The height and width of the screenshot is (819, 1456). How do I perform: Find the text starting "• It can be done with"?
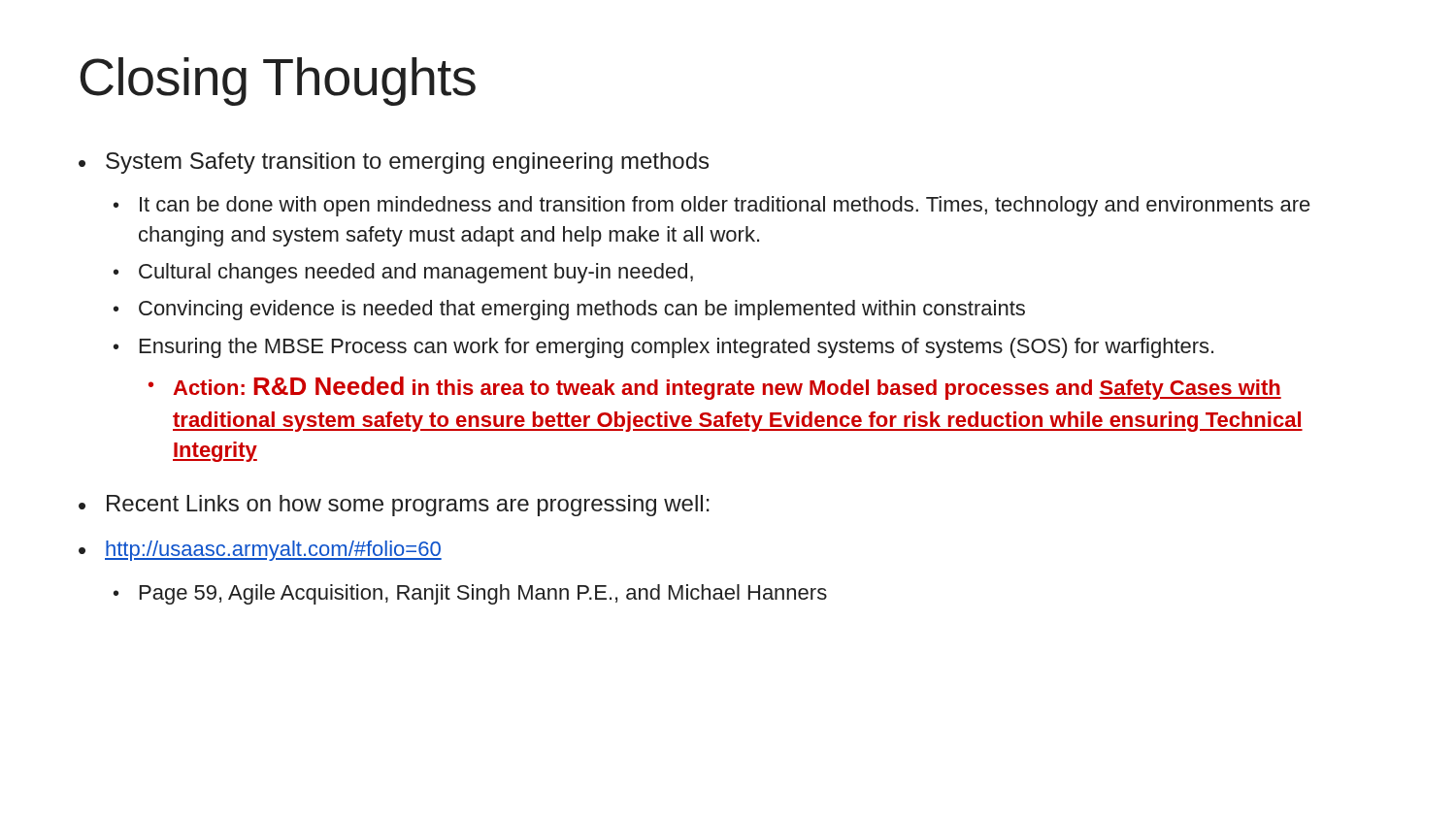click(x=745, y=220)
